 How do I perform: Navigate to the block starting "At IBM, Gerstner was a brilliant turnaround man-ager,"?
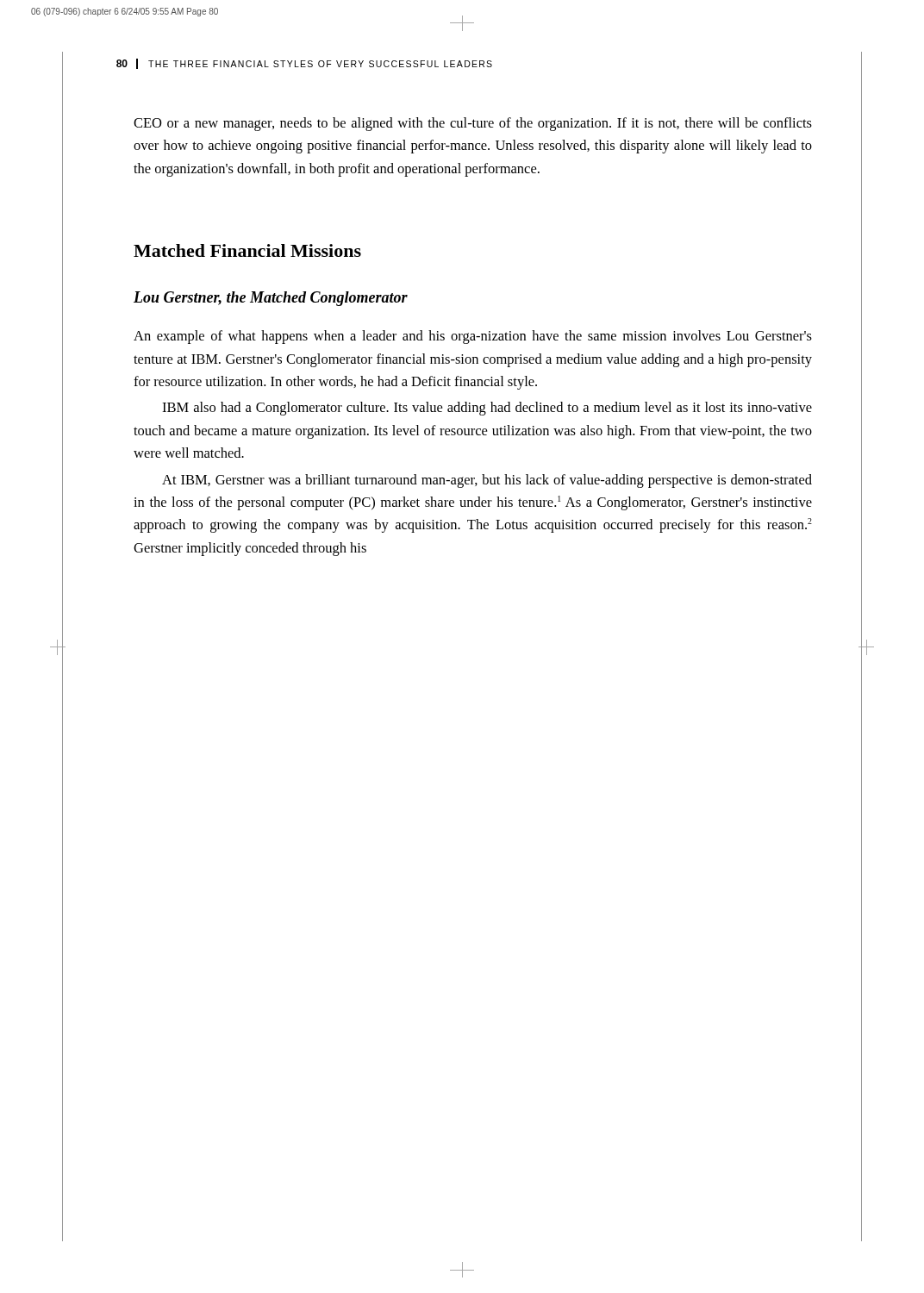(x=473, y=513)
